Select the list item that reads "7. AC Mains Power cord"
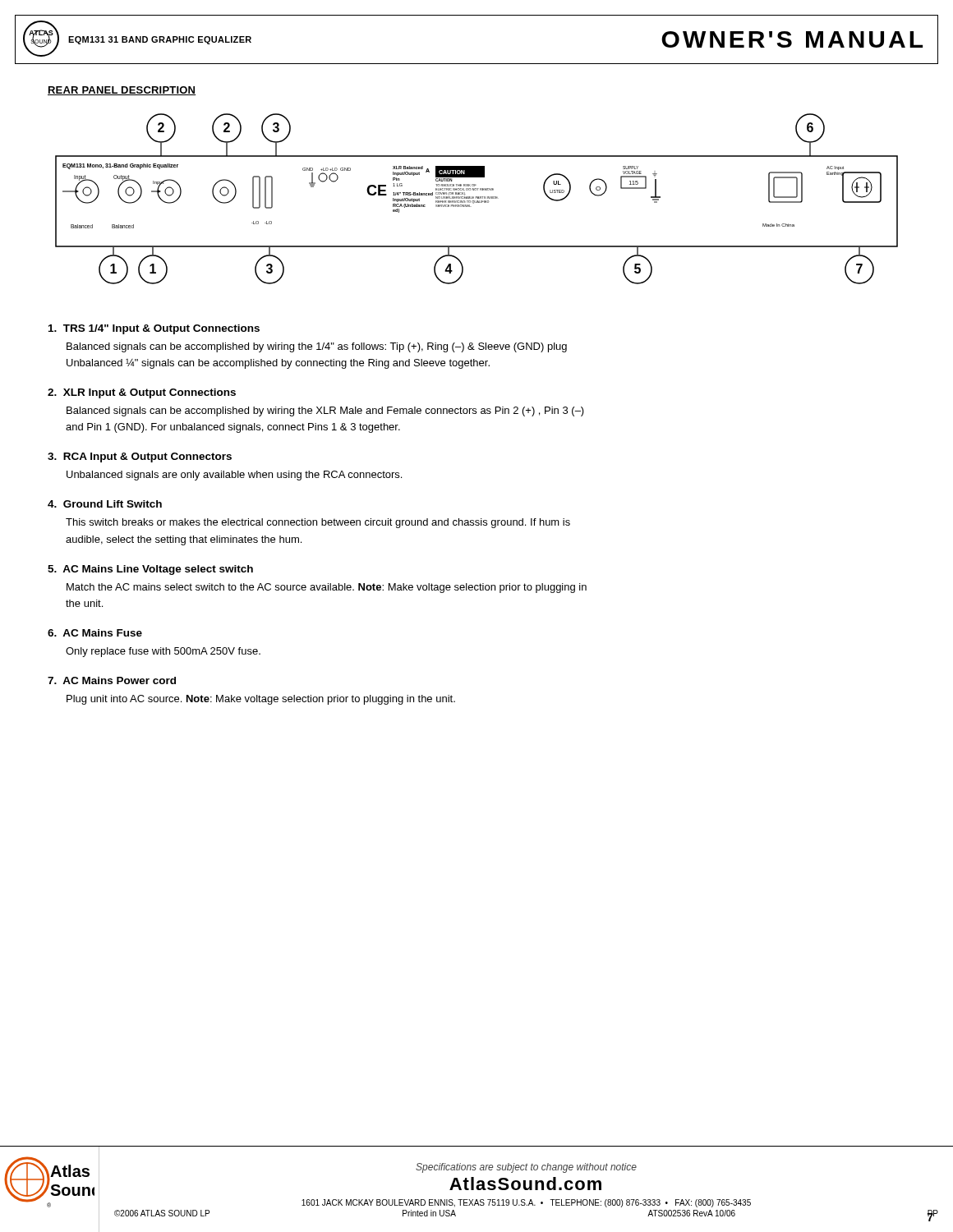The height and width of the screenshot is (1232, 953). (112, 680)
